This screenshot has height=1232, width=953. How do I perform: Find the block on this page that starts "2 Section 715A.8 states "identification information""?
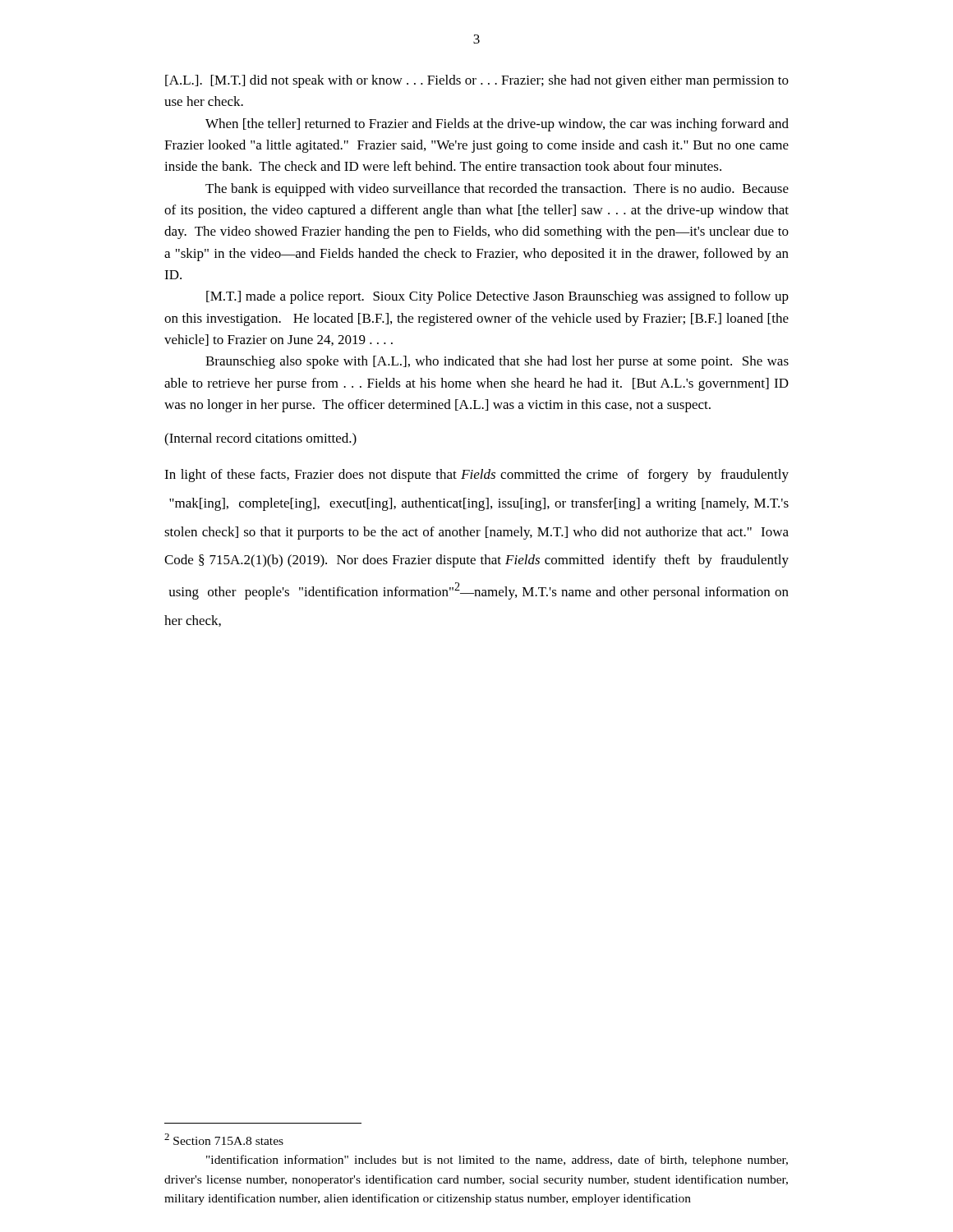point(476,1165)
